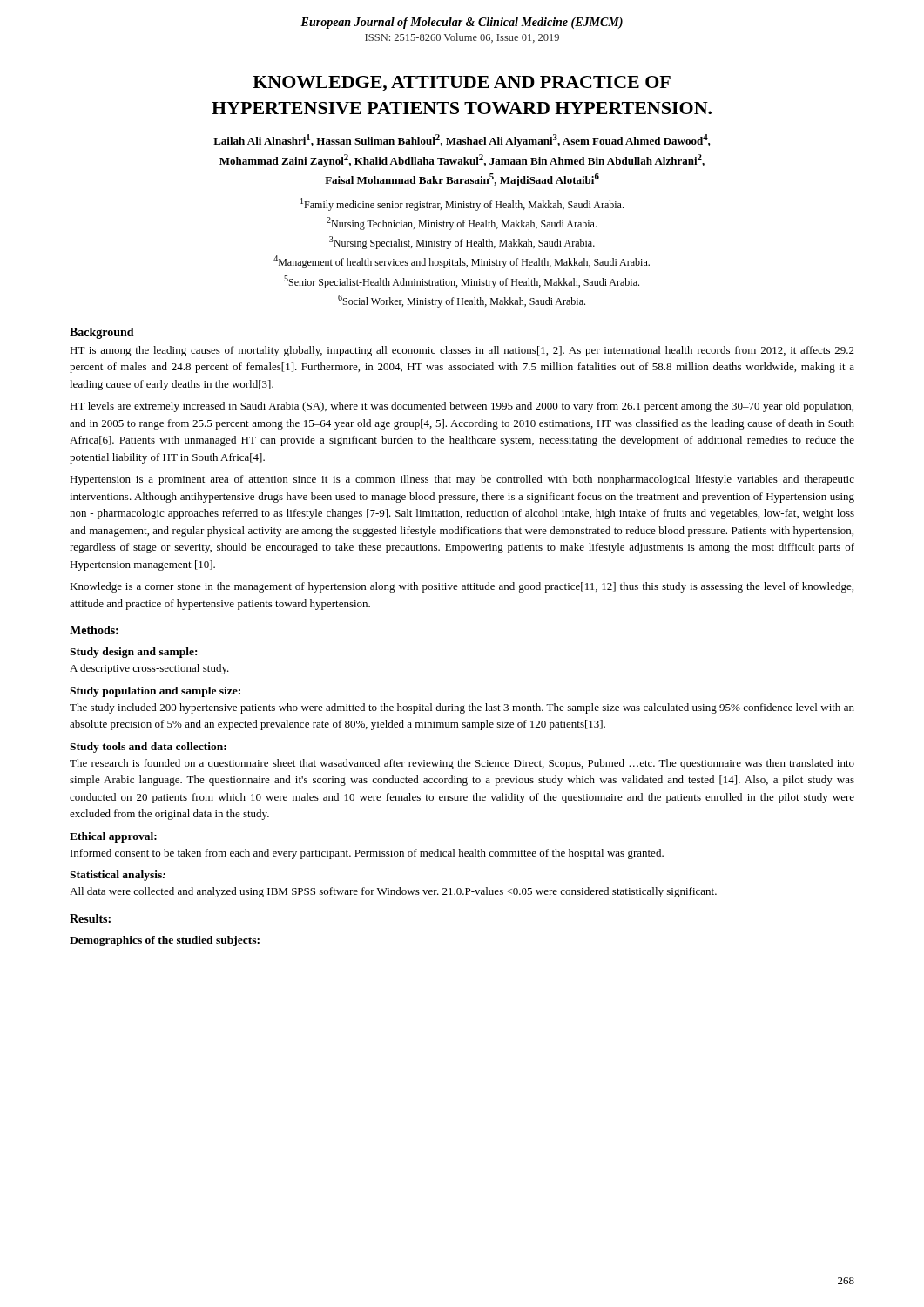Point to the block beginning "HT is among the leading causes of mortality"
This screenshot has width=924, height=1307.
(462, 367)
